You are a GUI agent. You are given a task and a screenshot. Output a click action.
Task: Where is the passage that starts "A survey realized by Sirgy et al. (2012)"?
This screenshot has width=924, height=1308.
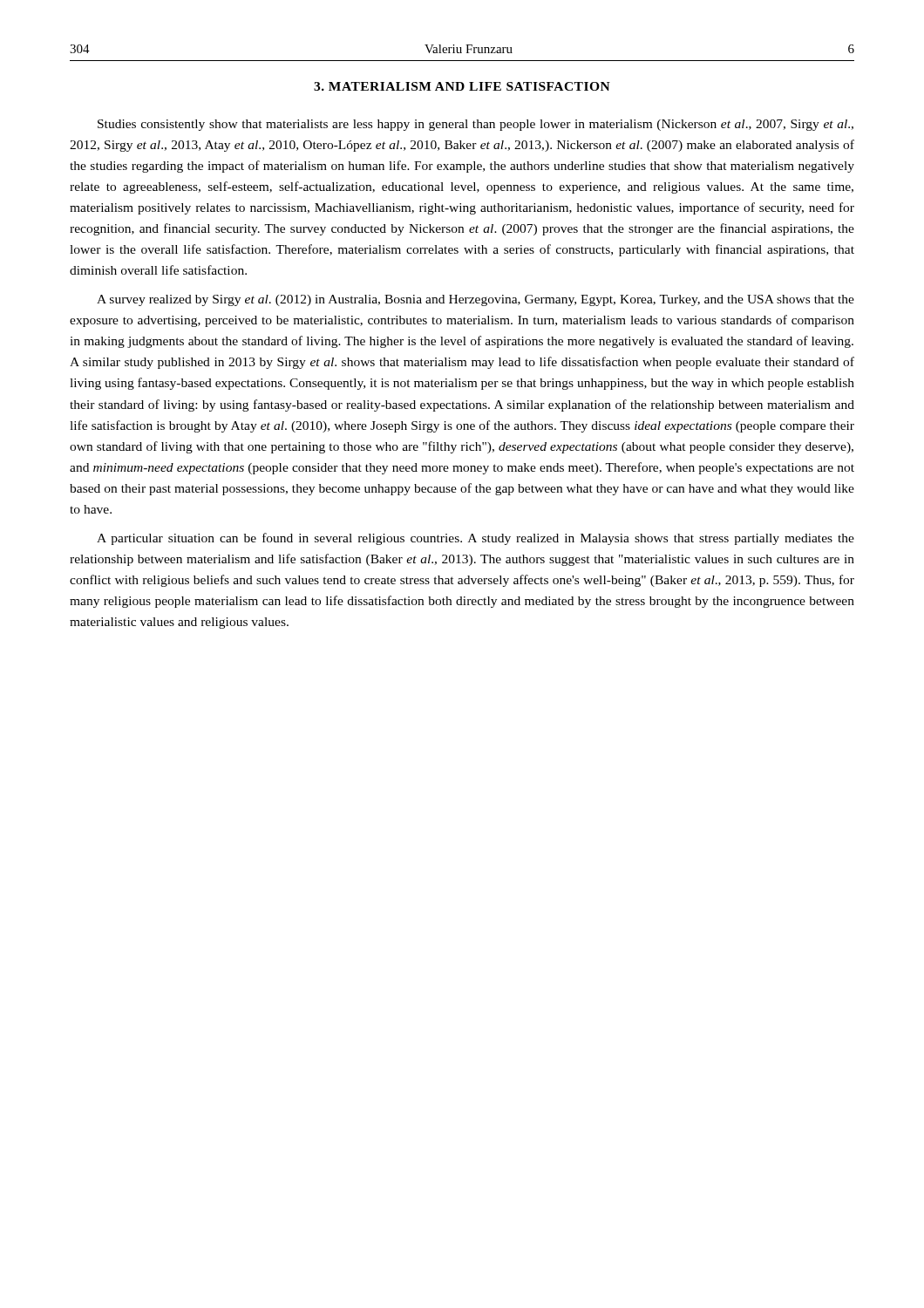coord(462,404)
